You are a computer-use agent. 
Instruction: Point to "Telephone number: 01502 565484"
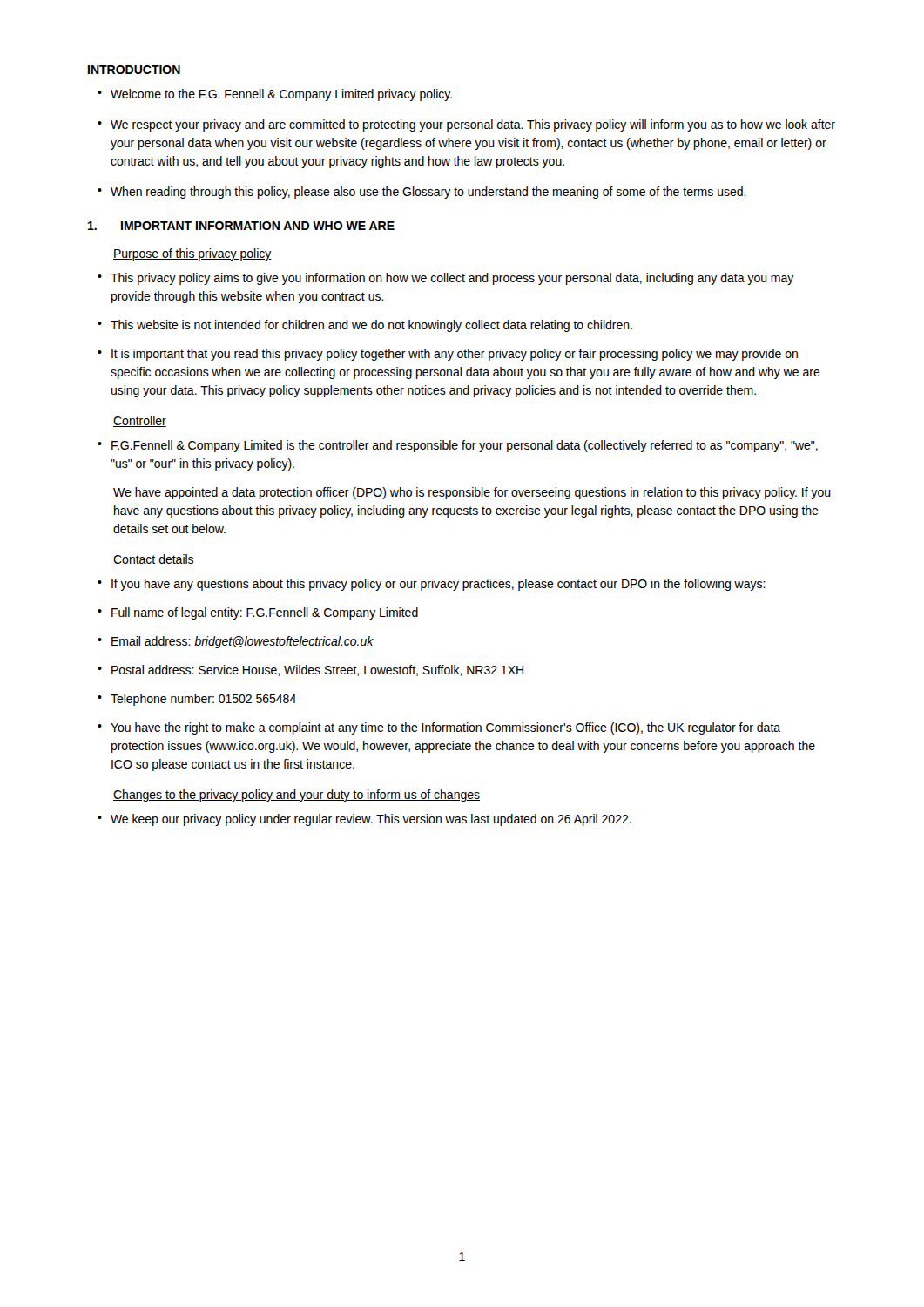tap(203, 699)
